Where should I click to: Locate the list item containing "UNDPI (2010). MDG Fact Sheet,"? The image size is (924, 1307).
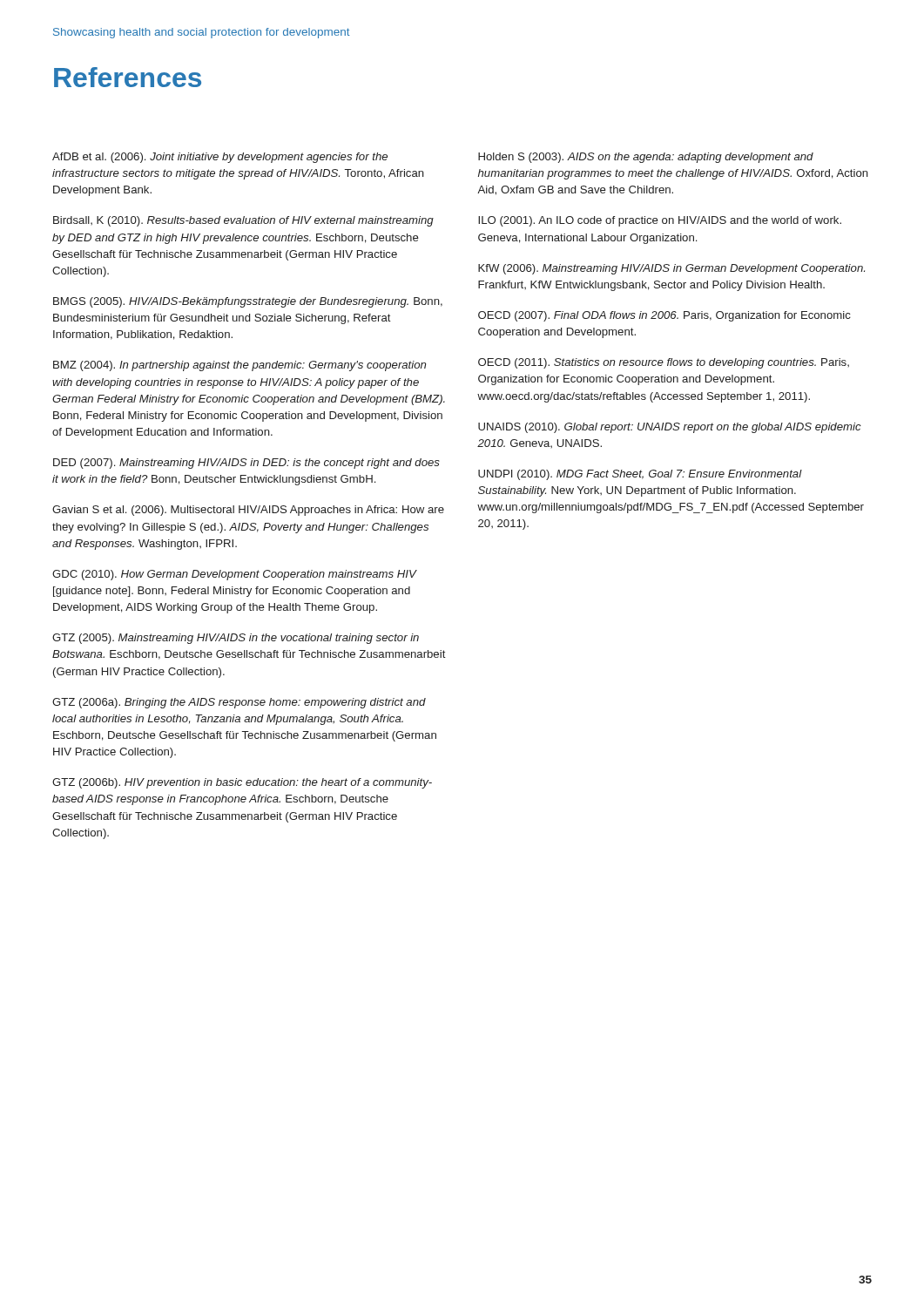click(x=671, y=499)
